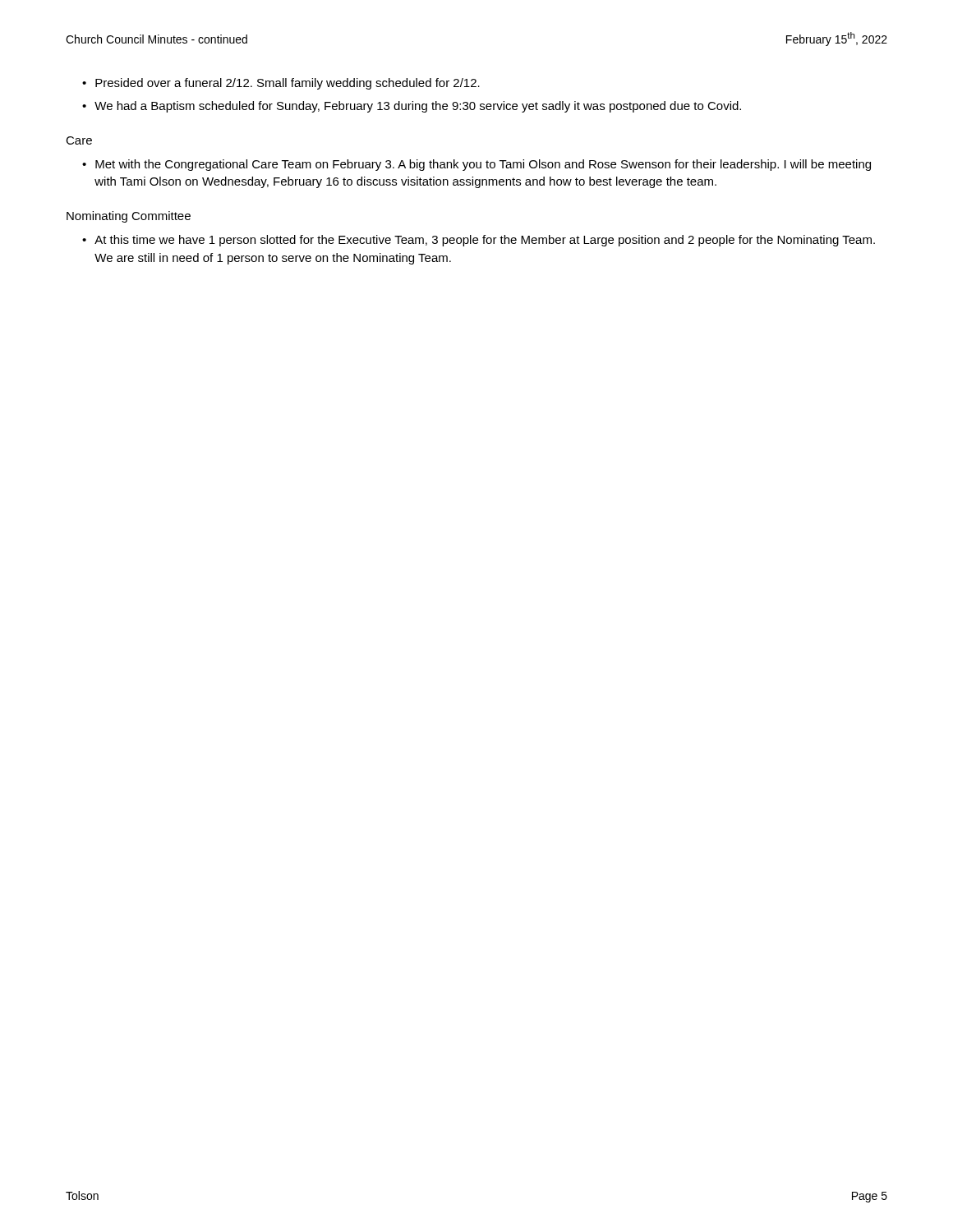953x1232 pixels.
Task: Where does it say "Nominating Committee"?
Action: [x=128, y=216]
